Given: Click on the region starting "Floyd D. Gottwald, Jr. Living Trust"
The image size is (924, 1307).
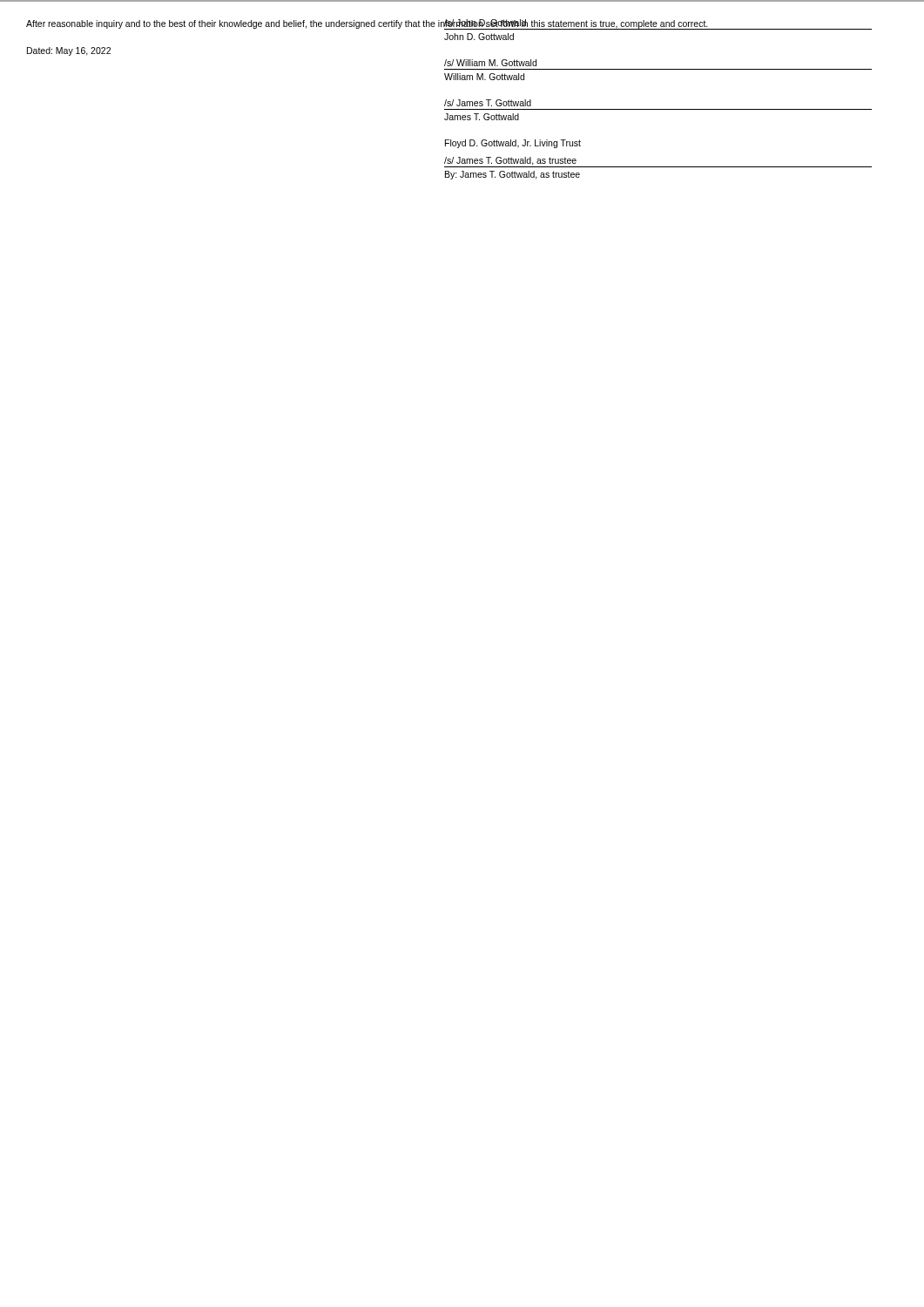Looking at the screenshot, I should coord(512,143).
